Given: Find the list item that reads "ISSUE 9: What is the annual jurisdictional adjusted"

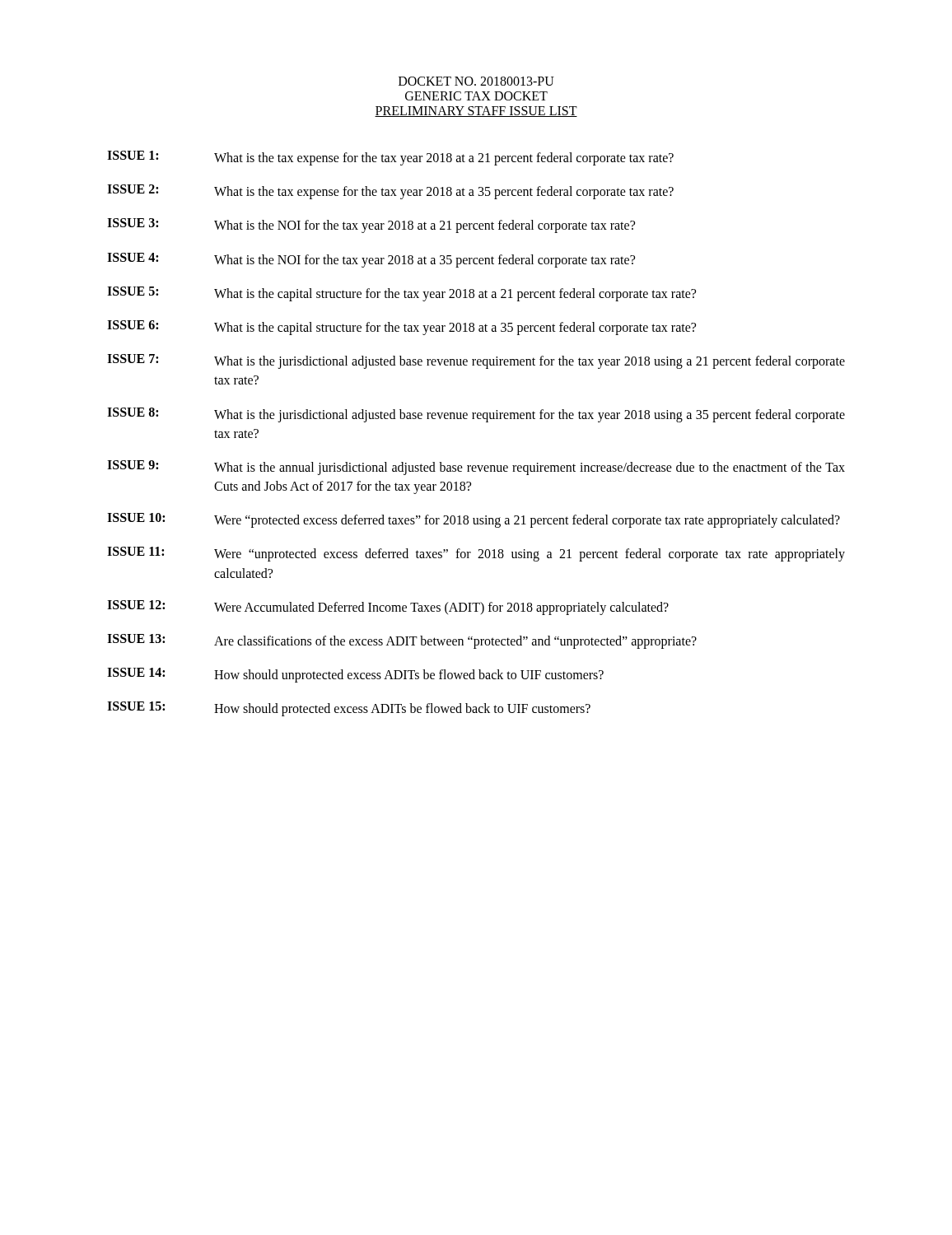Looking at the screenshot, I should coord(476,477).
